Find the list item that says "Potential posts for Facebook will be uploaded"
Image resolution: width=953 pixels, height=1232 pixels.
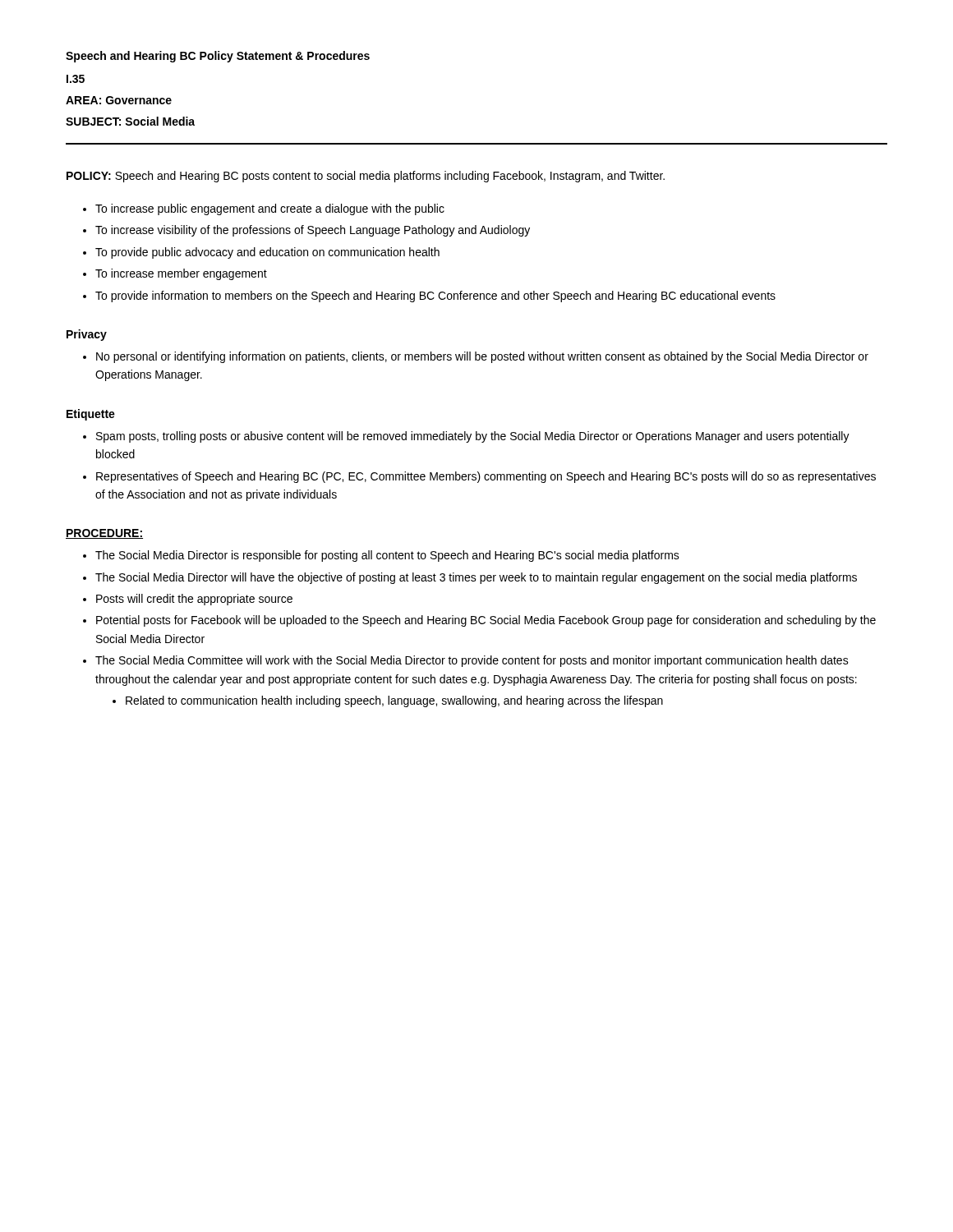[491, 630]
